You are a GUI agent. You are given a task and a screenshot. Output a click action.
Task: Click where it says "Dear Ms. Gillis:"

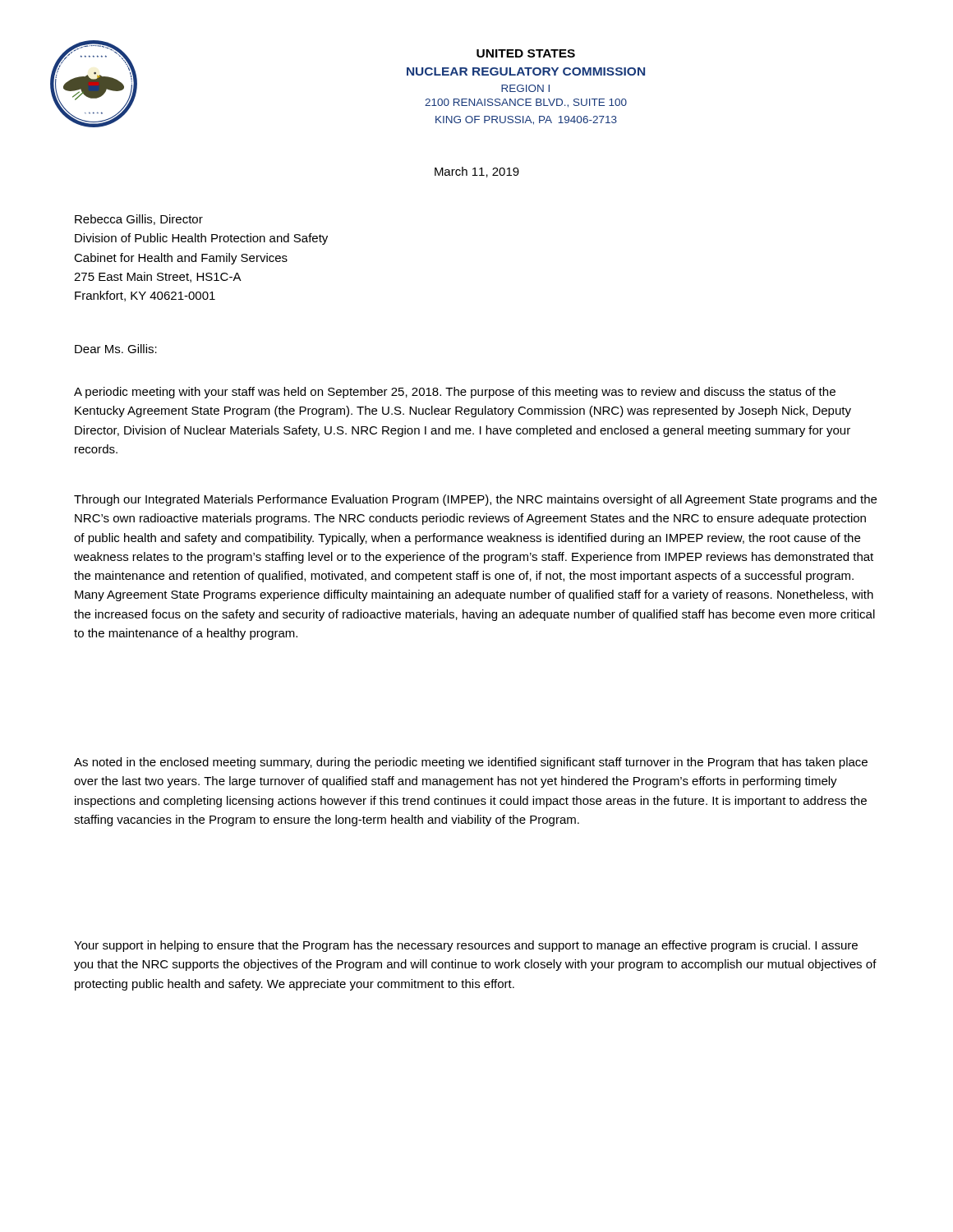click(x=116, y=349)
